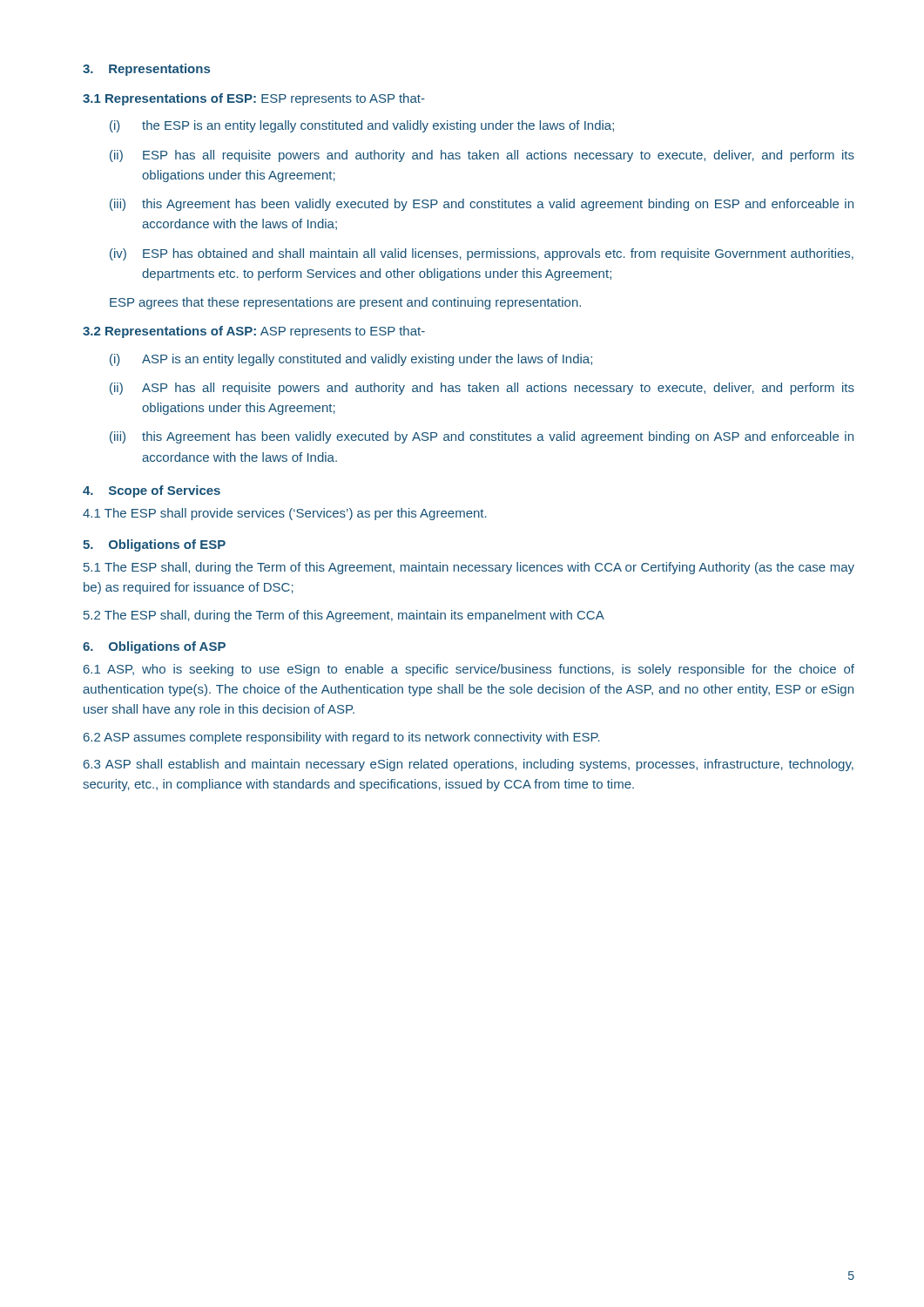The image size is (924, 1307).
Task: Locate the section header that says "3. Representations"
Action: tap(147, 68)
